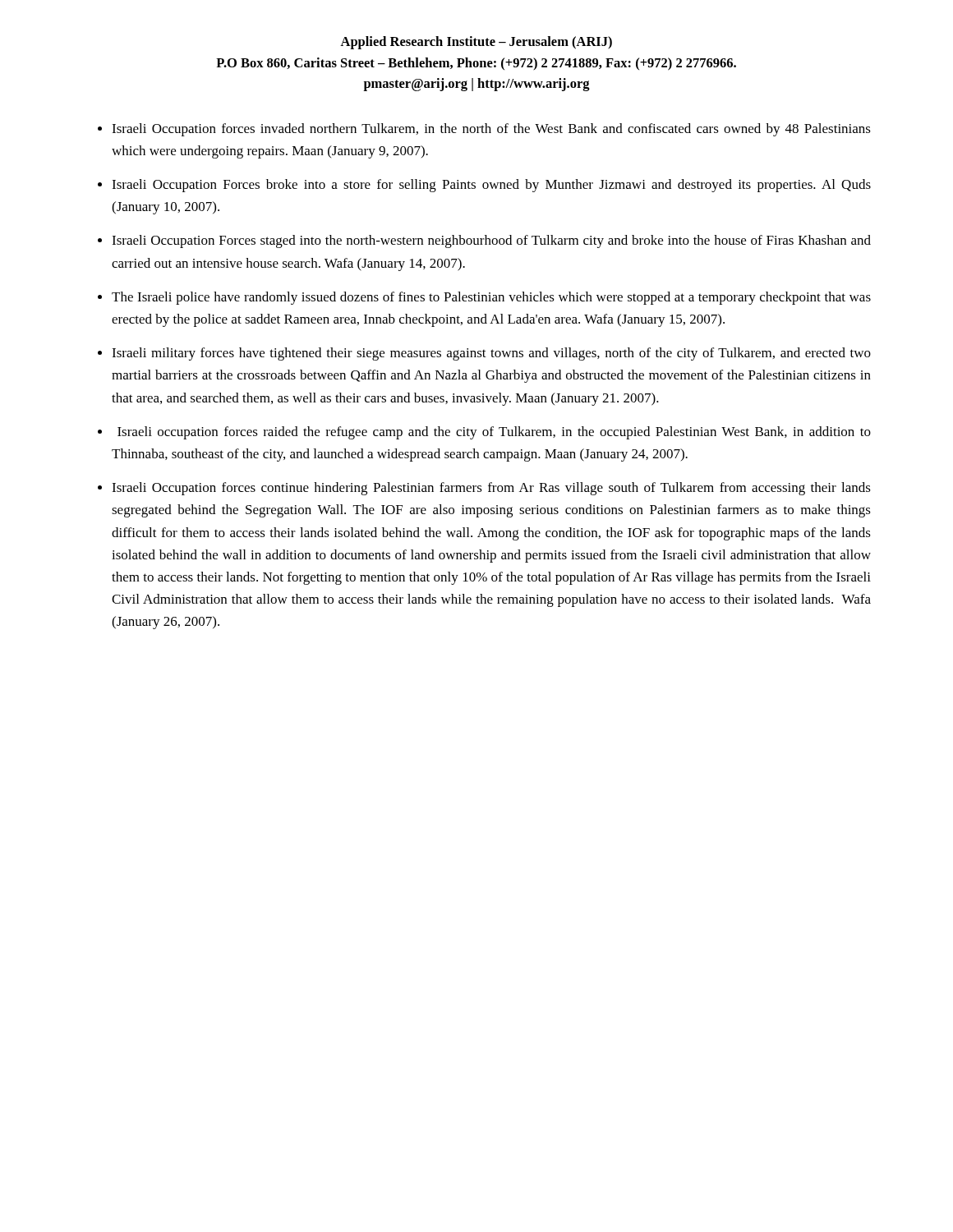Select the list item with the text "Israeli Occupation Forces broke into"
The height and width of the screenshot is (1232, 953).
click(491, 196)
